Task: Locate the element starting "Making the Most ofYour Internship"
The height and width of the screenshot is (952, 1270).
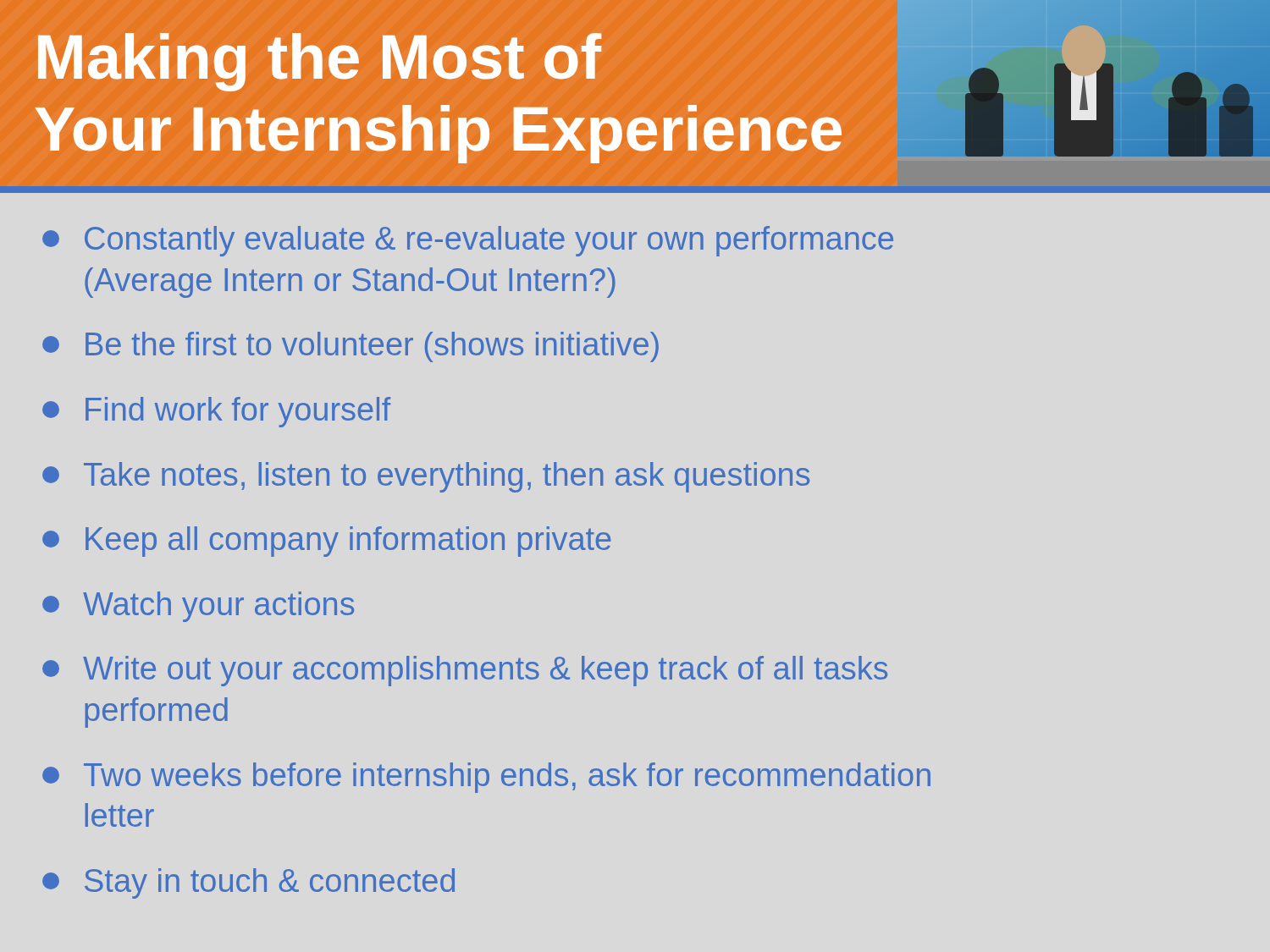Action: coord(439,93)
